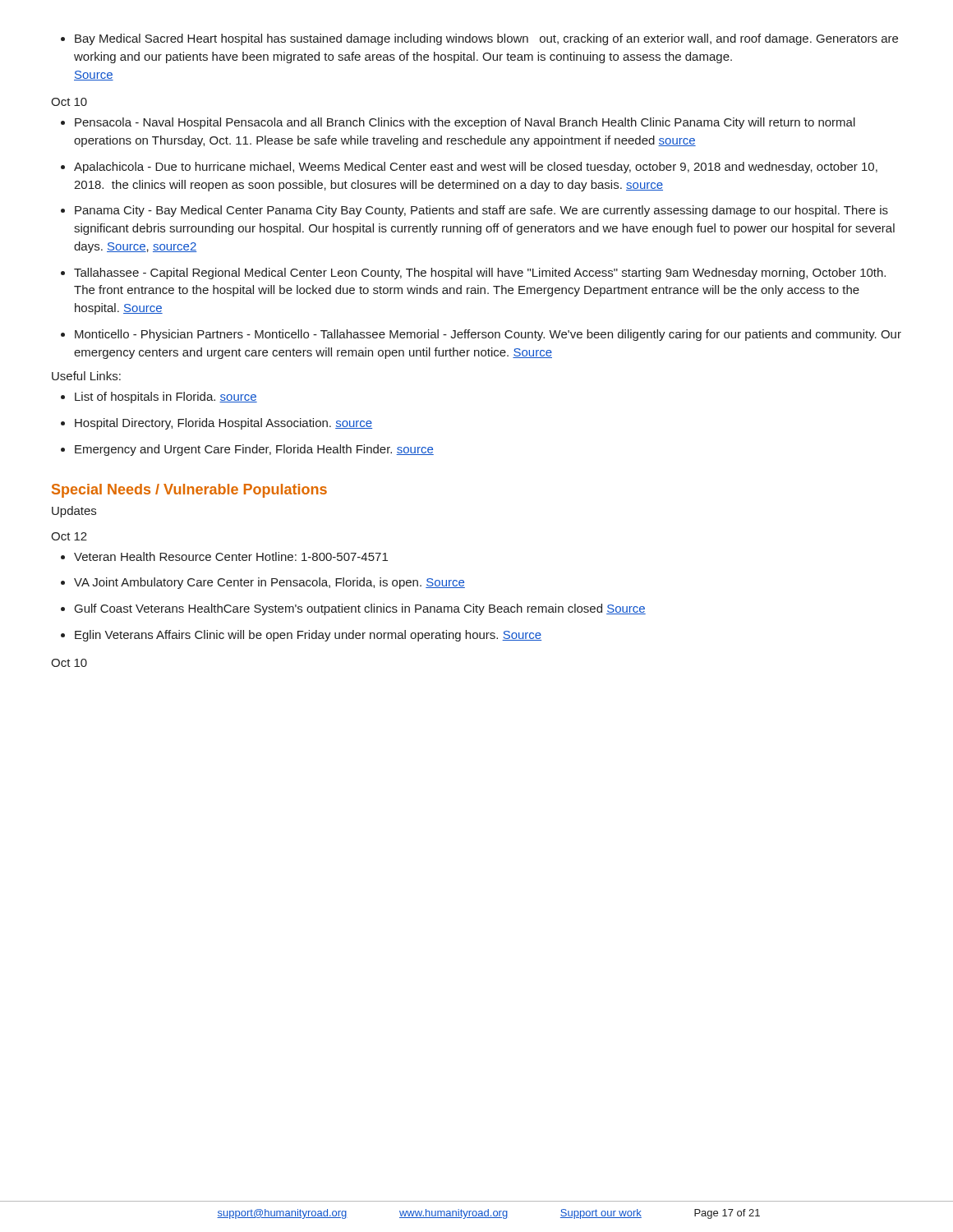
Task: Locate the block starting "Apalachicola - Due to hurricane michael,"
Action: click(476, 175)
